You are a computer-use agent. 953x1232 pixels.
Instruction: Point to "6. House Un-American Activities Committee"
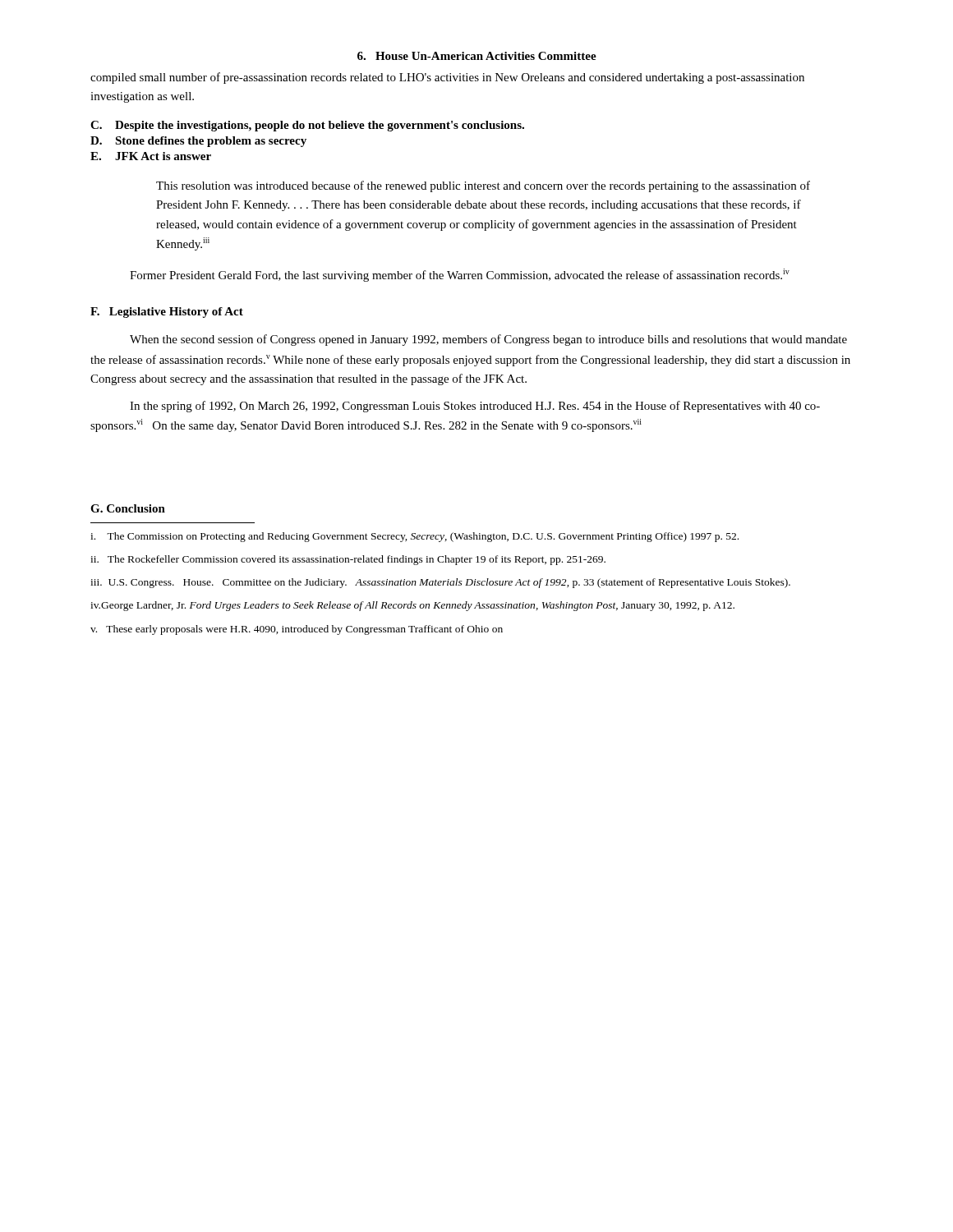tap(476, 56)
